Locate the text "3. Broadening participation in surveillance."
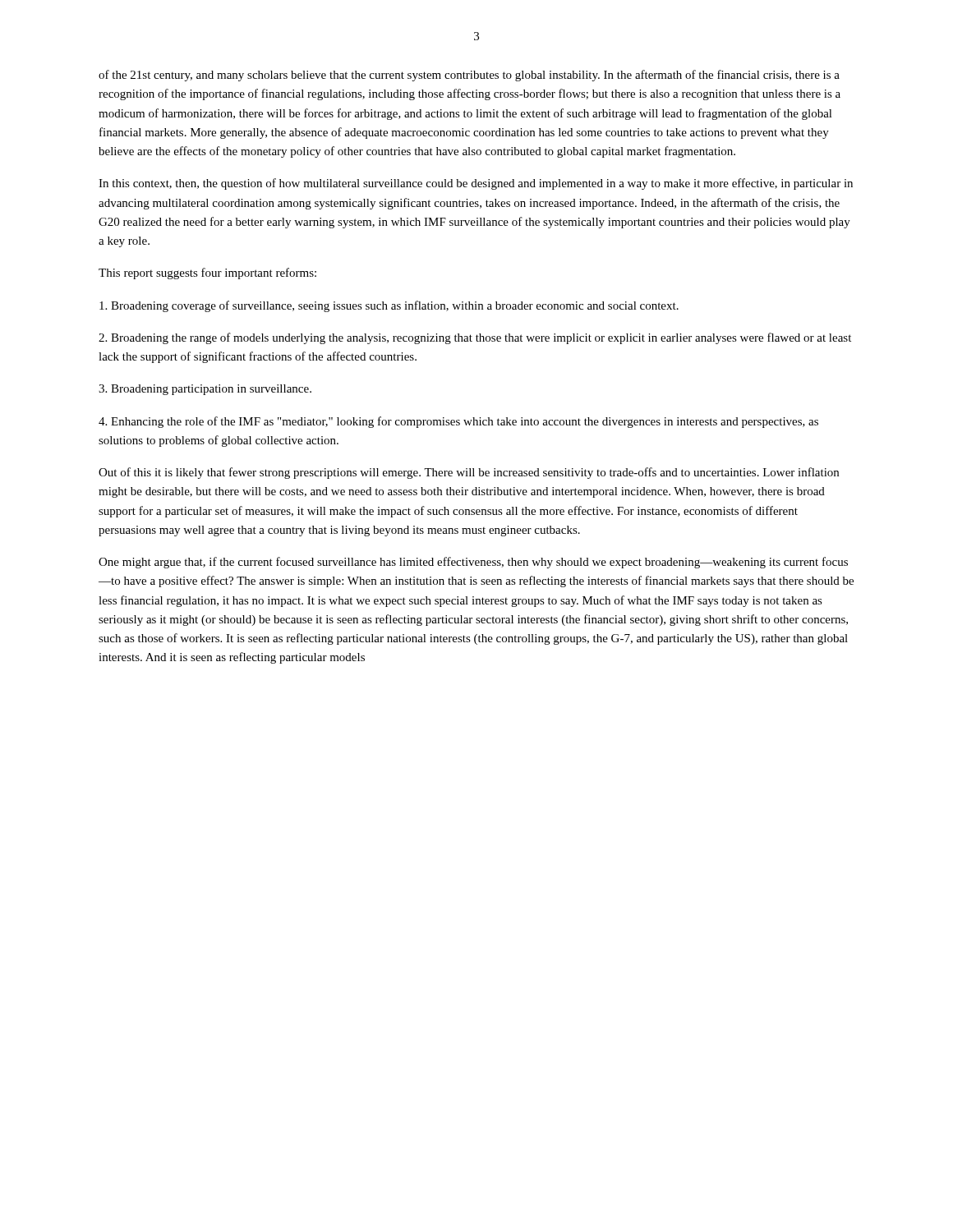Viewport: 953px width, 1232px height. [205, 389]
